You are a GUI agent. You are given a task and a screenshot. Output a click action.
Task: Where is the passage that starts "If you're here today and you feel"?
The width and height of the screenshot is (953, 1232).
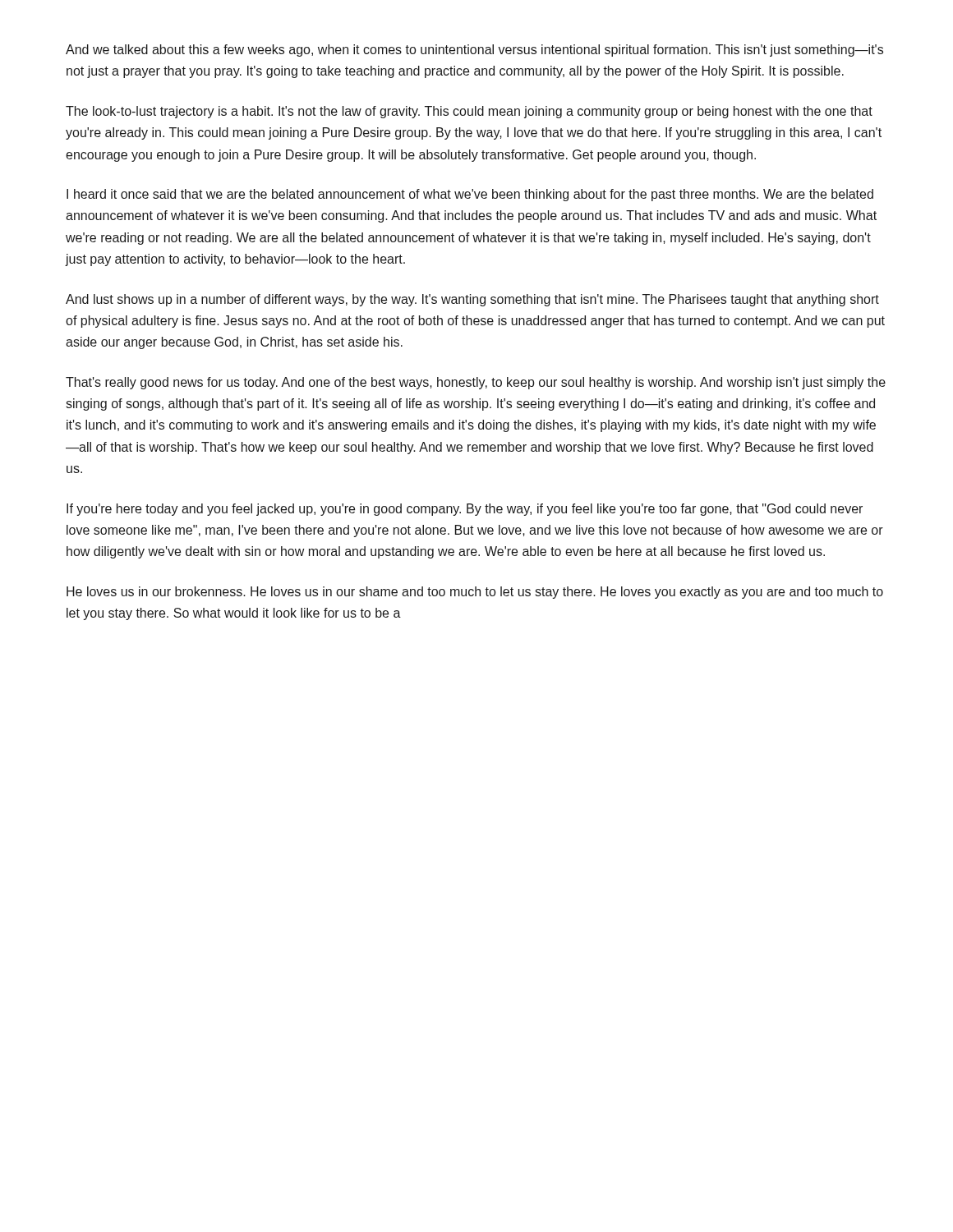pos(474,530)
